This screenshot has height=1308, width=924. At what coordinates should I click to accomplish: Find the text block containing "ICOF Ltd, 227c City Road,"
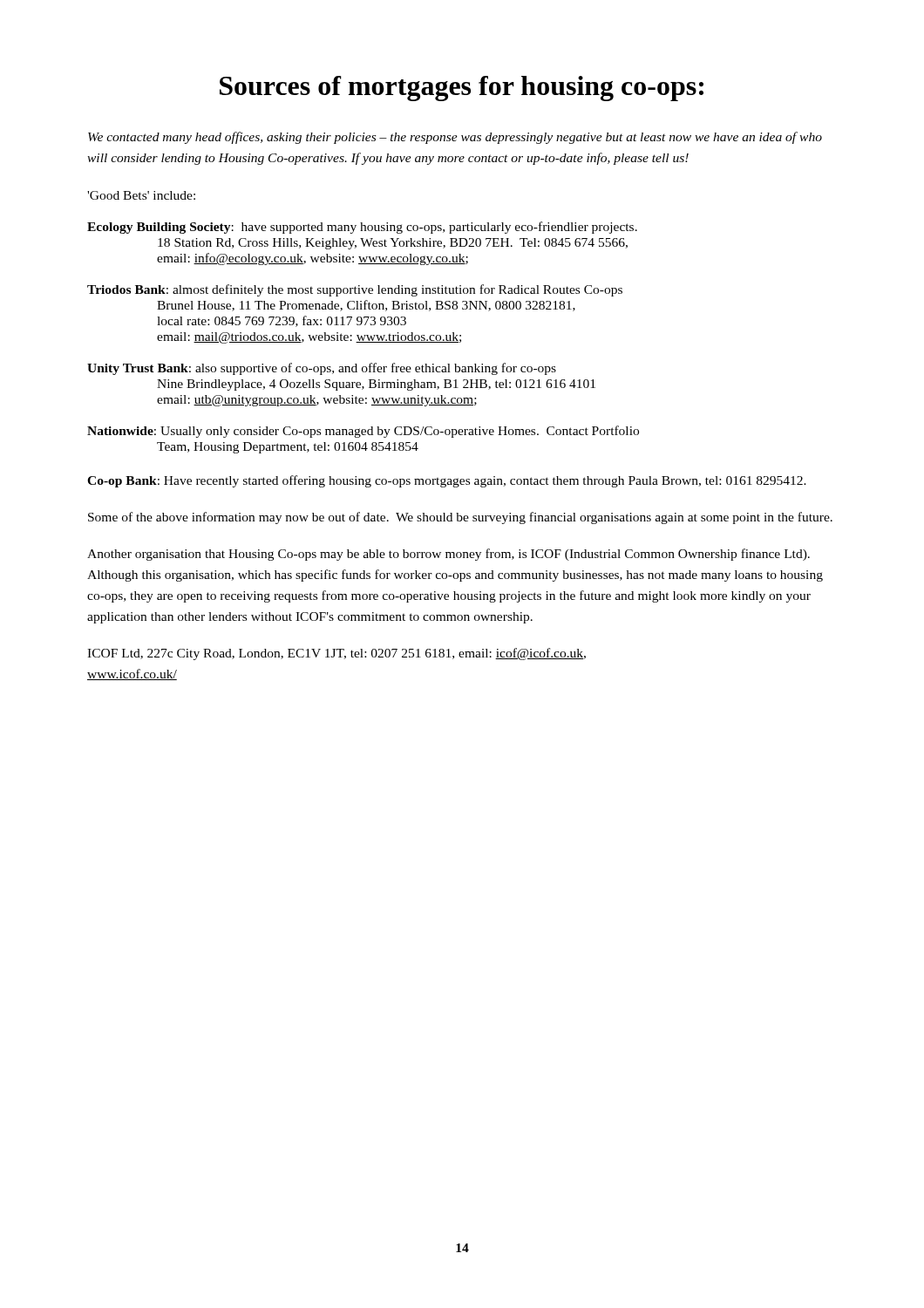[x=337, y=663]
